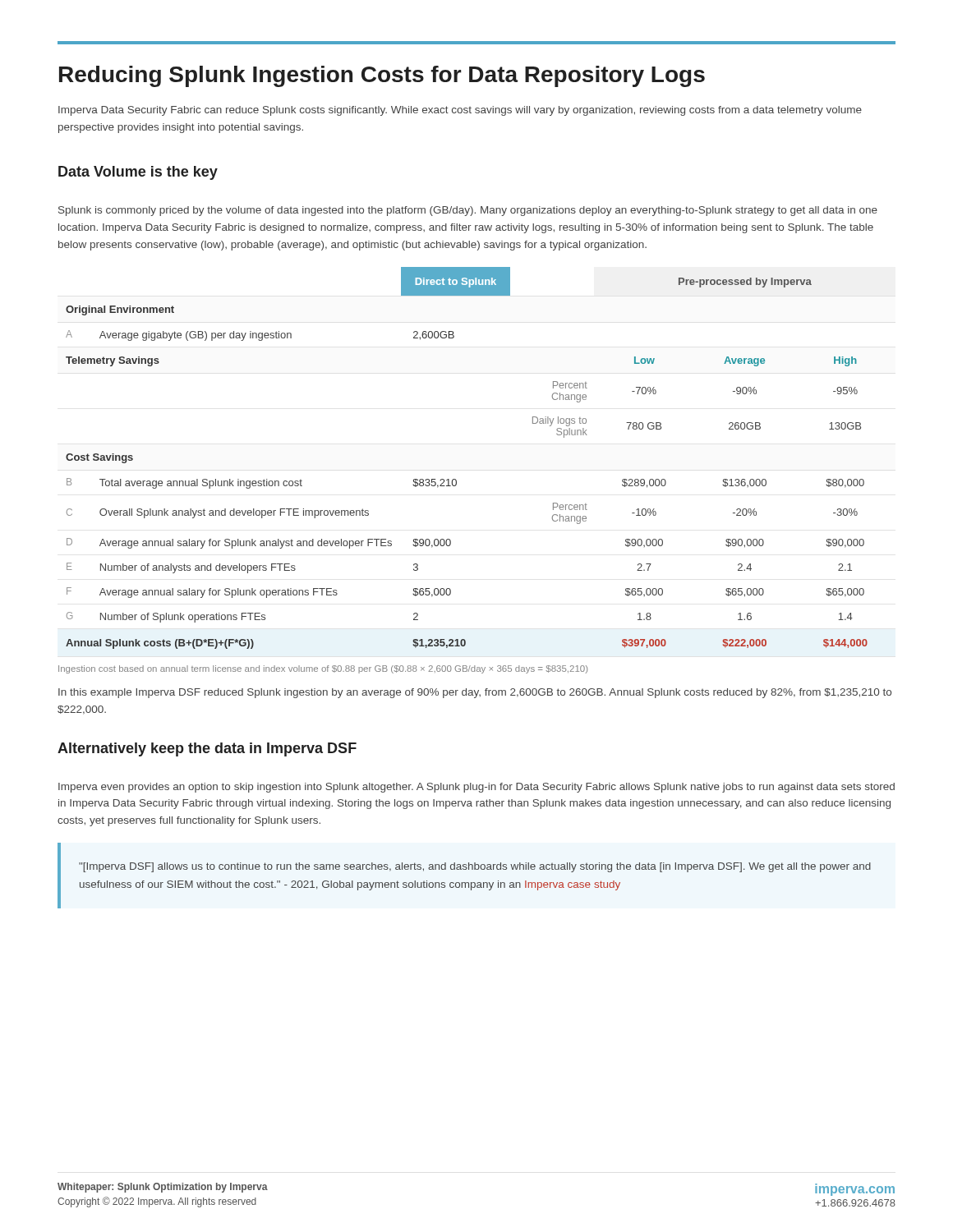This screenshot has height=1232, width=953.
Task: Locate the text "Data Volume is the key"
Action: click(137, 172)
